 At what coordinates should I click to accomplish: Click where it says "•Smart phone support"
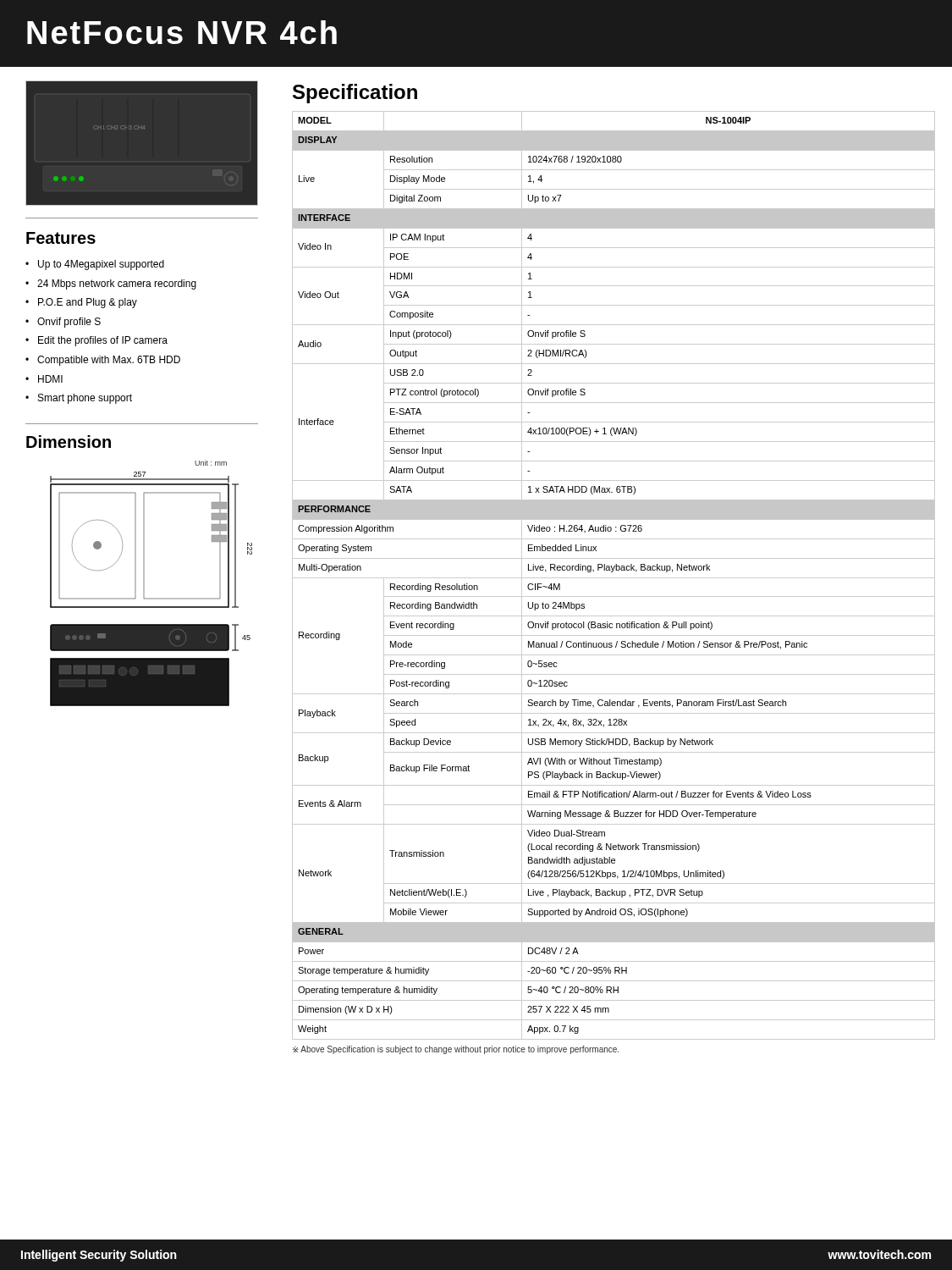point(79,398)
